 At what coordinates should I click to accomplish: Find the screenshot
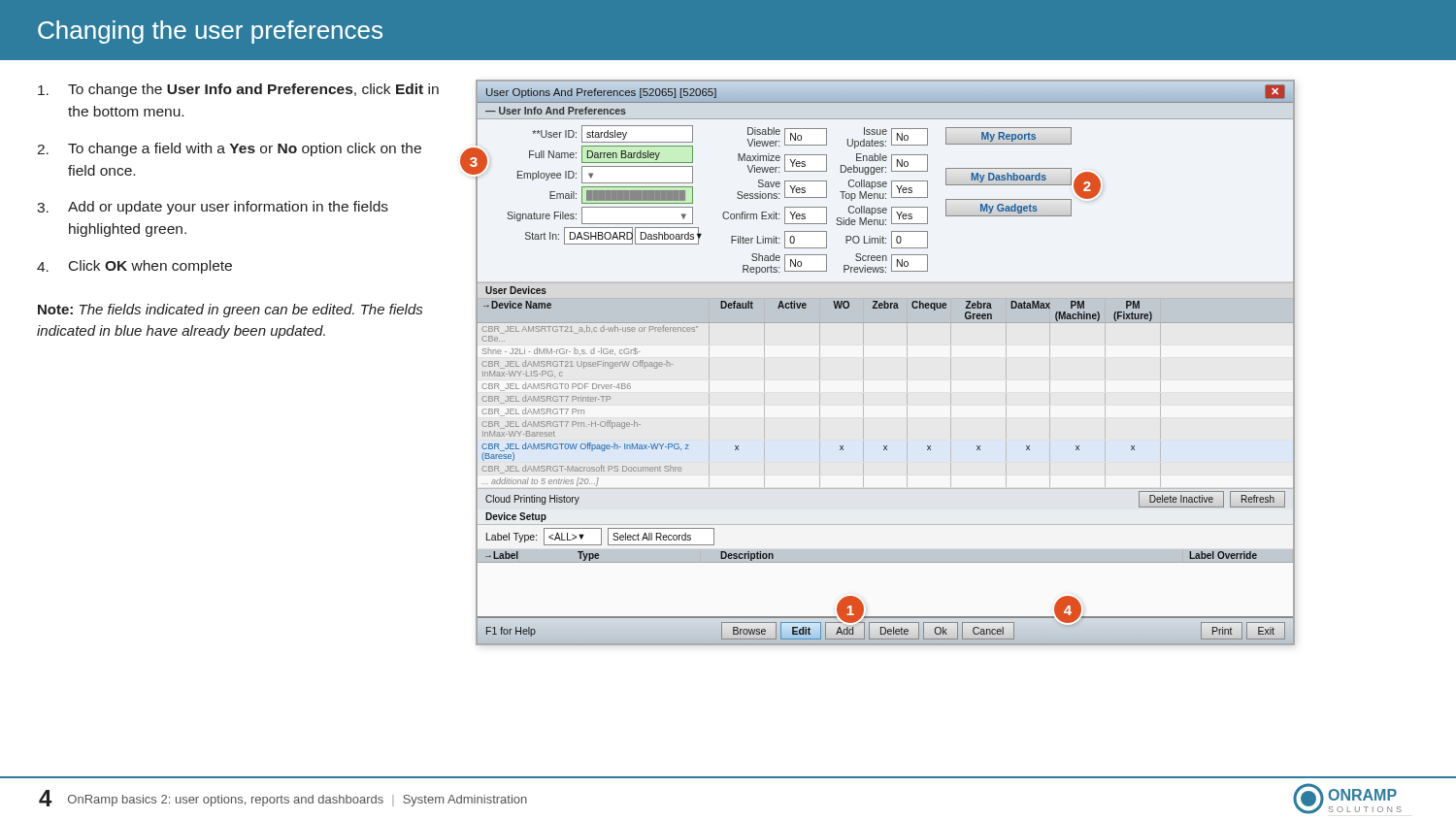[x=893, y=360]
